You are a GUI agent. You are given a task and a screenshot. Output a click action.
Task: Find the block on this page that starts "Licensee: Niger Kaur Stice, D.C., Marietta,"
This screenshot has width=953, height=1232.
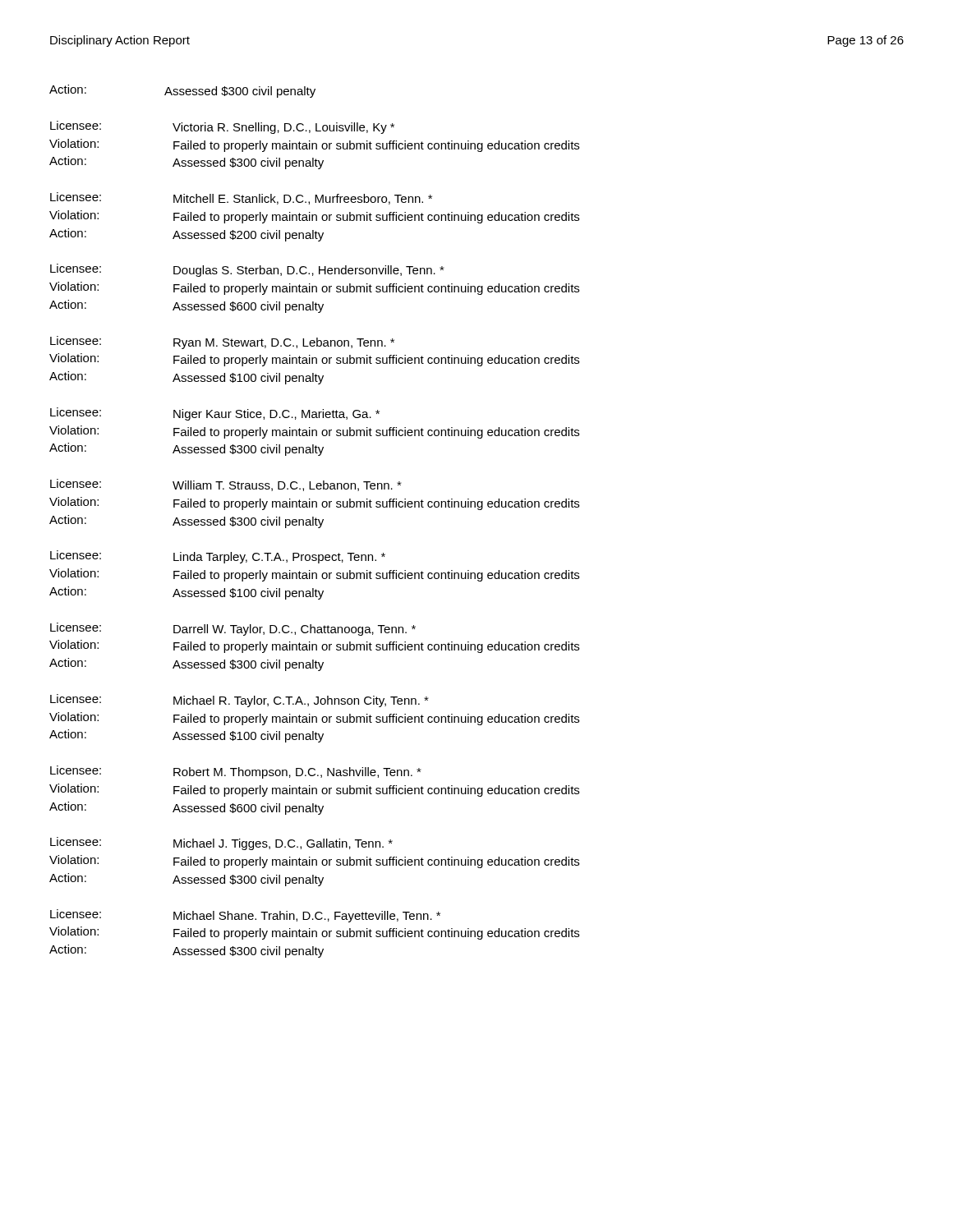click(x=476, y=432)
